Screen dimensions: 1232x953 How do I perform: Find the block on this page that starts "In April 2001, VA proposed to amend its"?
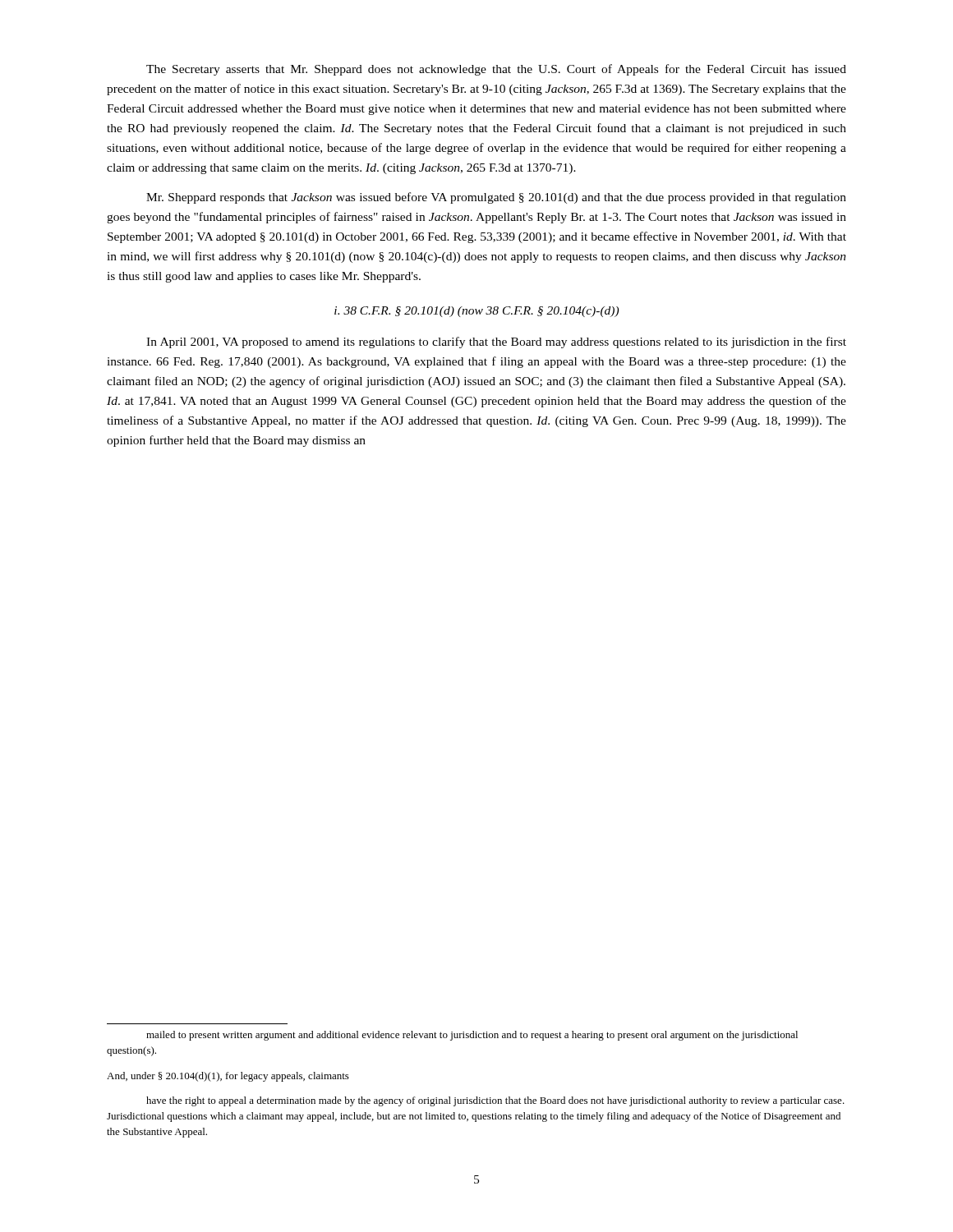click(476, 391)
